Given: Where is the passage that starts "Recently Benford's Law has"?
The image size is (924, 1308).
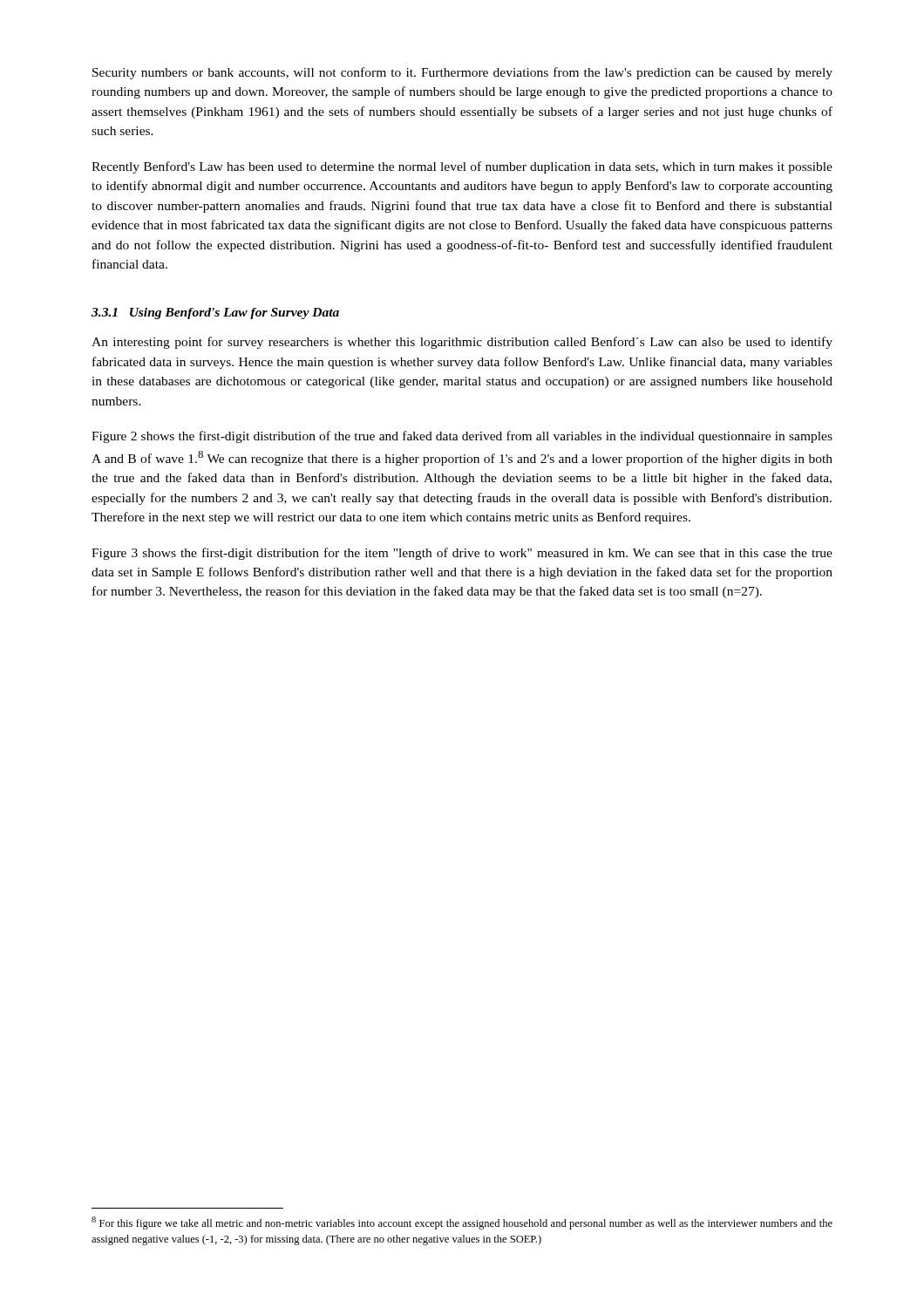Looking at the screenshot, I should point(462,215).
